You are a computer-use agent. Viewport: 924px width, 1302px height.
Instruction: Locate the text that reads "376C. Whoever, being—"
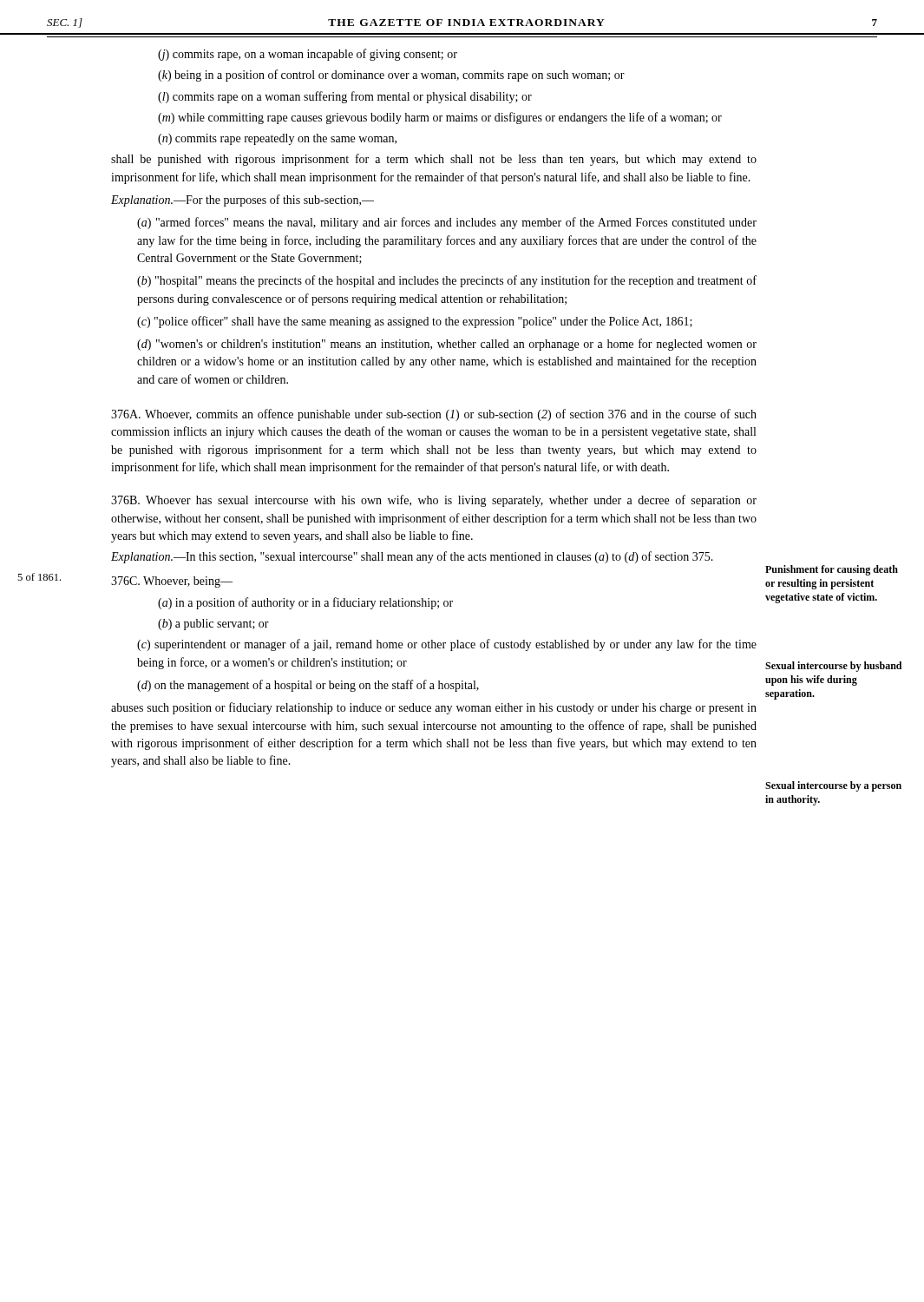(172, 582)
